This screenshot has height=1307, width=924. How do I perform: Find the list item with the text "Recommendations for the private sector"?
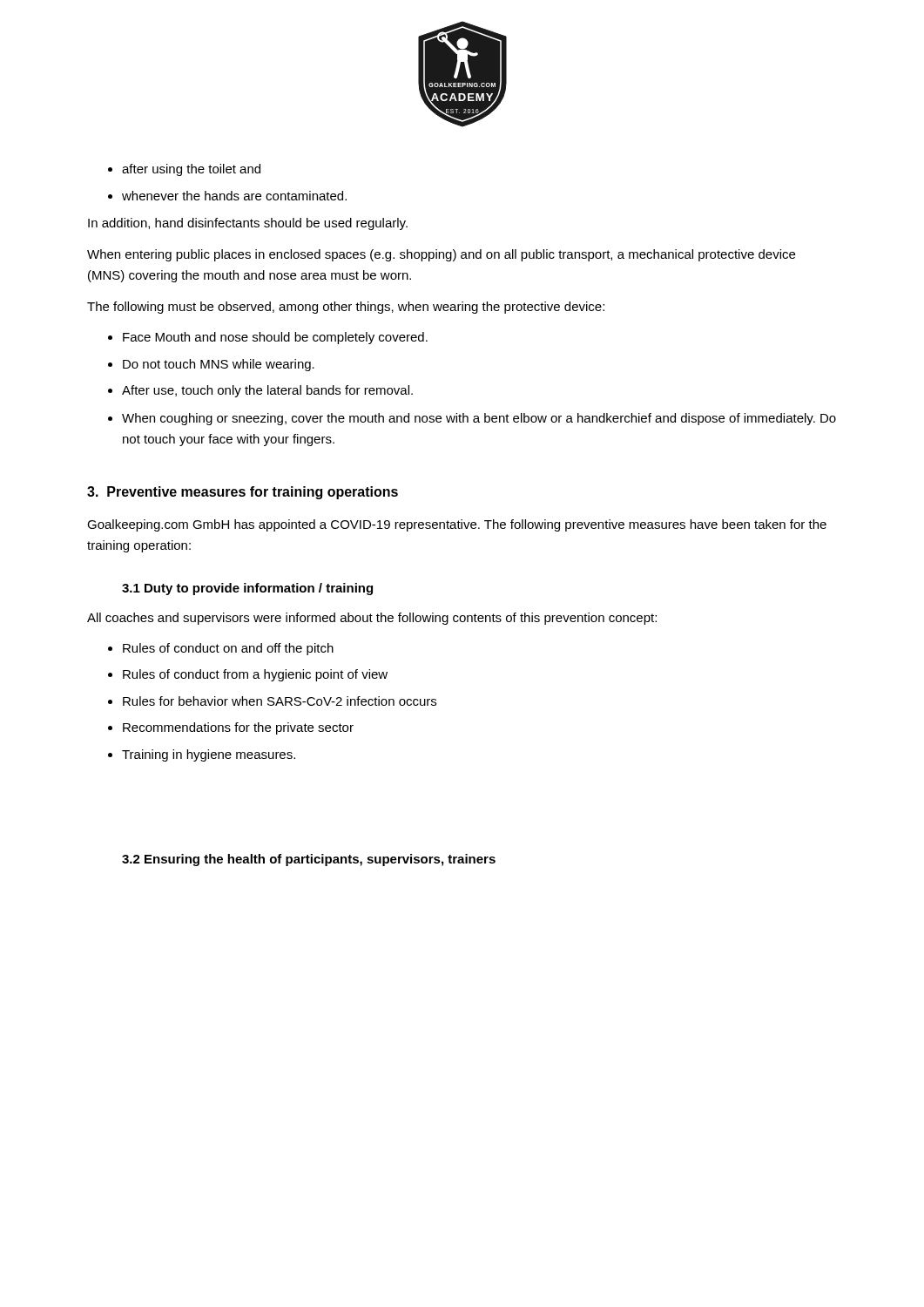tap(238, 727)
